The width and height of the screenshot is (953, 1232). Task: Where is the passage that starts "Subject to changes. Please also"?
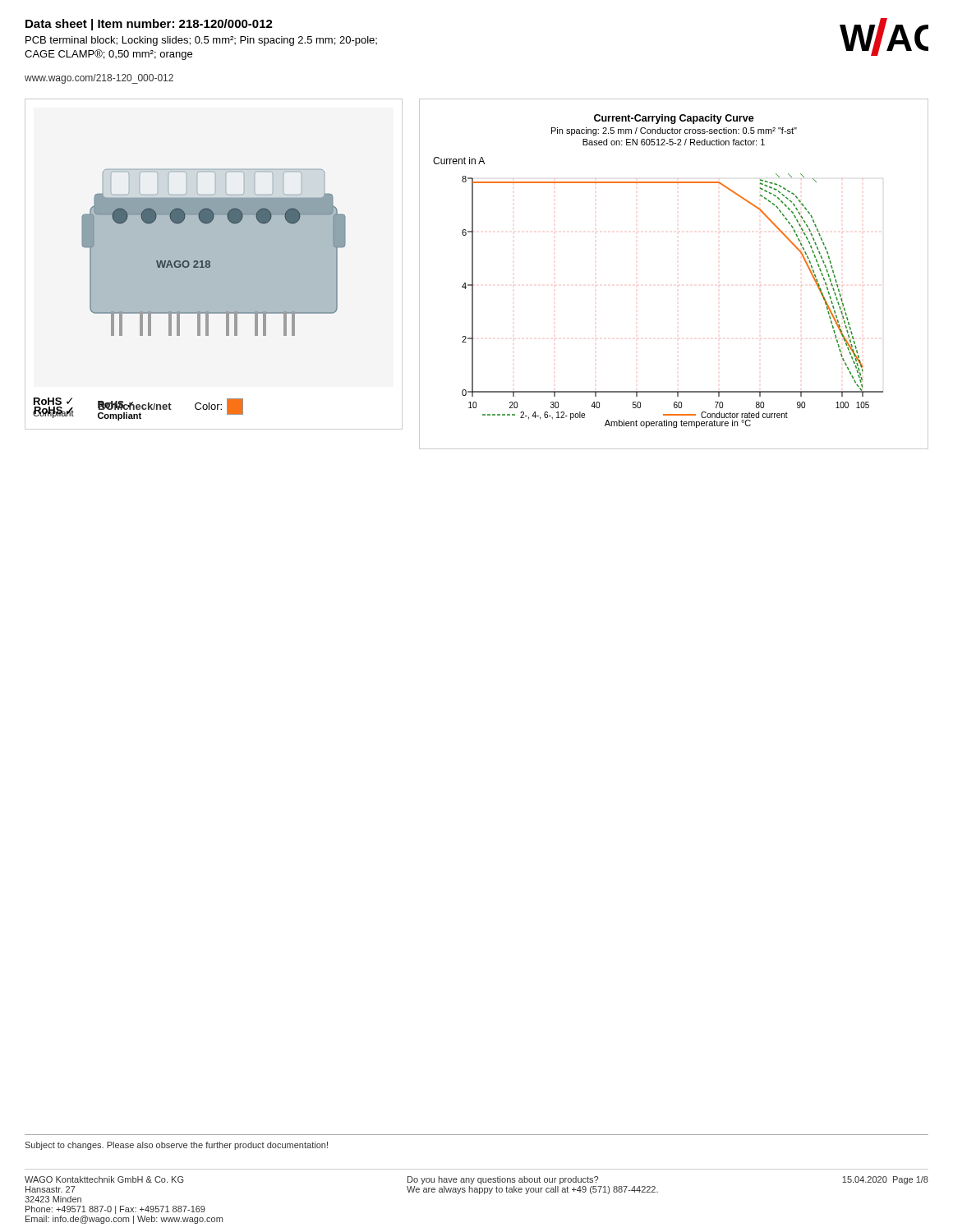click(177, 1145)
